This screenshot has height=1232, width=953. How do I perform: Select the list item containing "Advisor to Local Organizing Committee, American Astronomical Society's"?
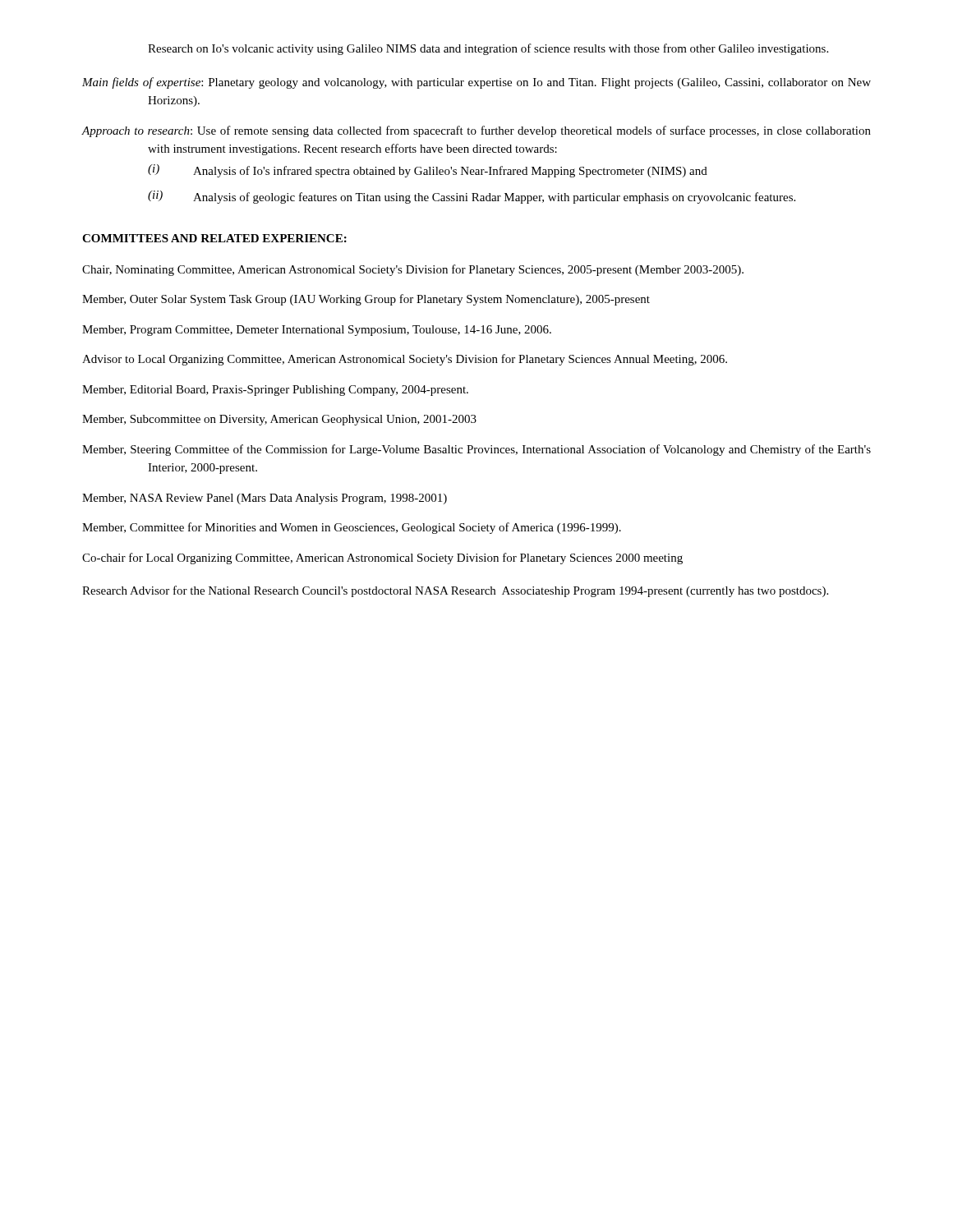coord(405,359)
